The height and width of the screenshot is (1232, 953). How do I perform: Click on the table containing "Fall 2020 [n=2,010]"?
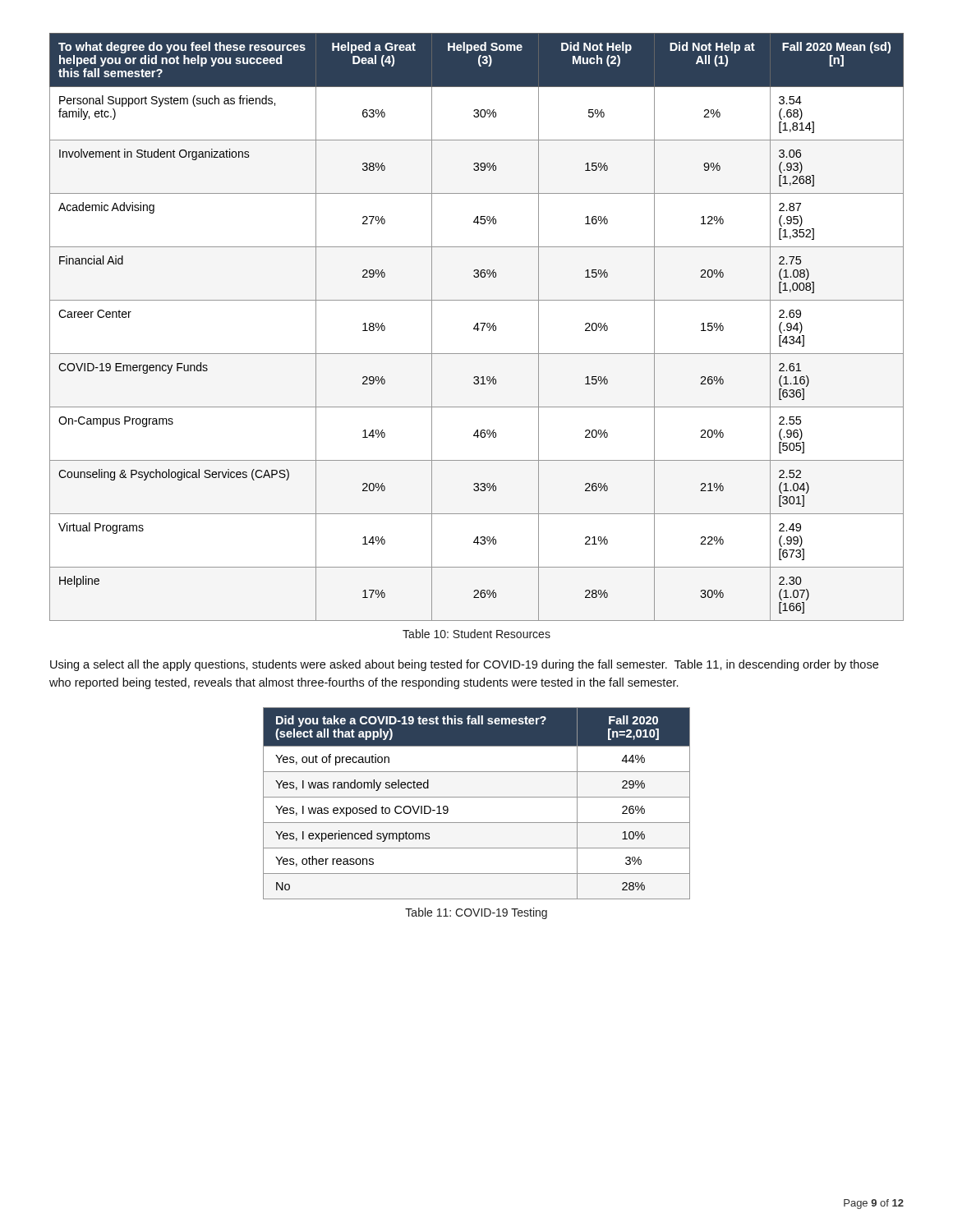point(476,803)
